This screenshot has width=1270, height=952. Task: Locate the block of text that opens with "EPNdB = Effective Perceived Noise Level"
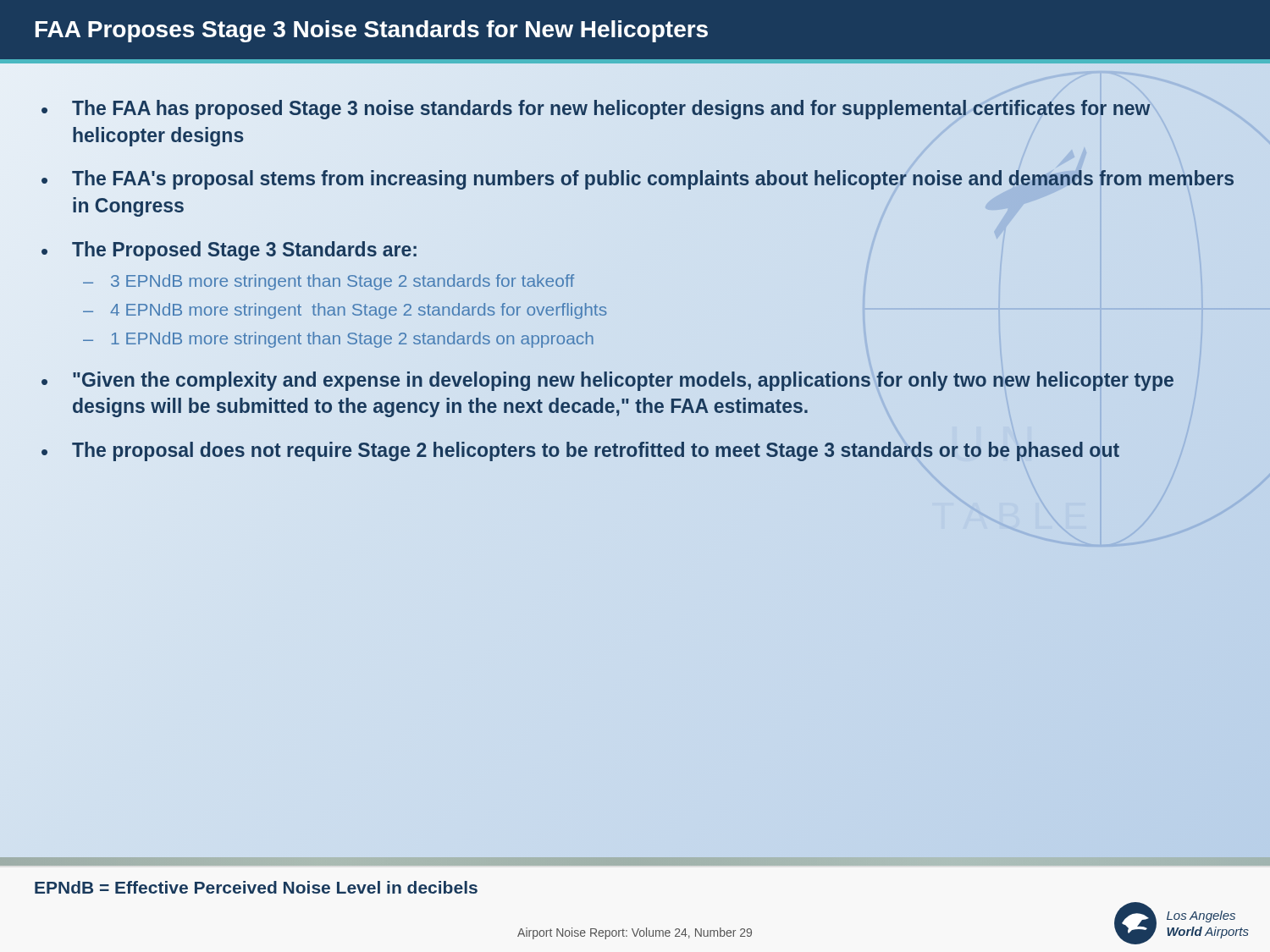(x=256, y=887)
